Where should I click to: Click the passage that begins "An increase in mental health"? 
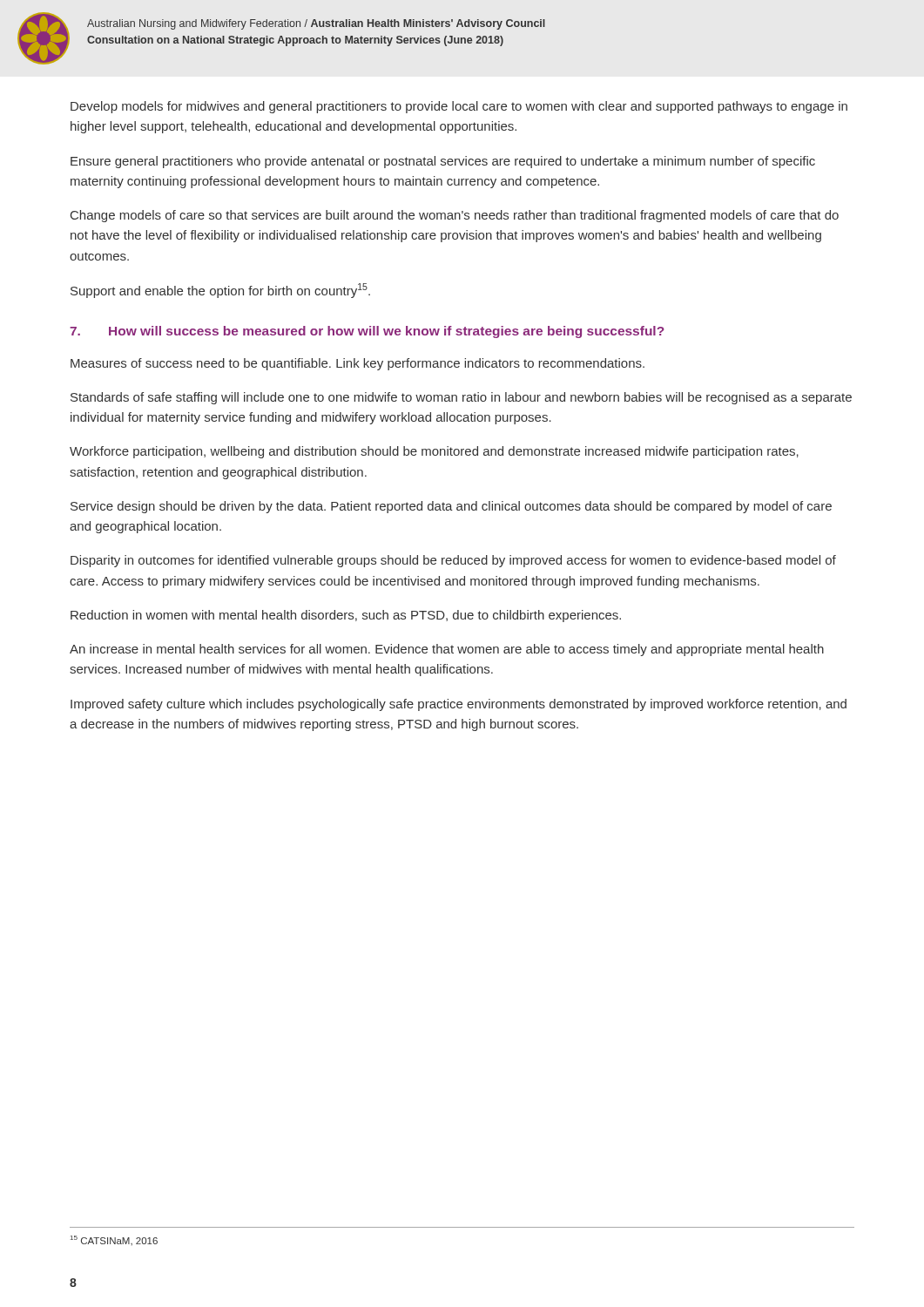pyautogui.click(x=447, y=659)
